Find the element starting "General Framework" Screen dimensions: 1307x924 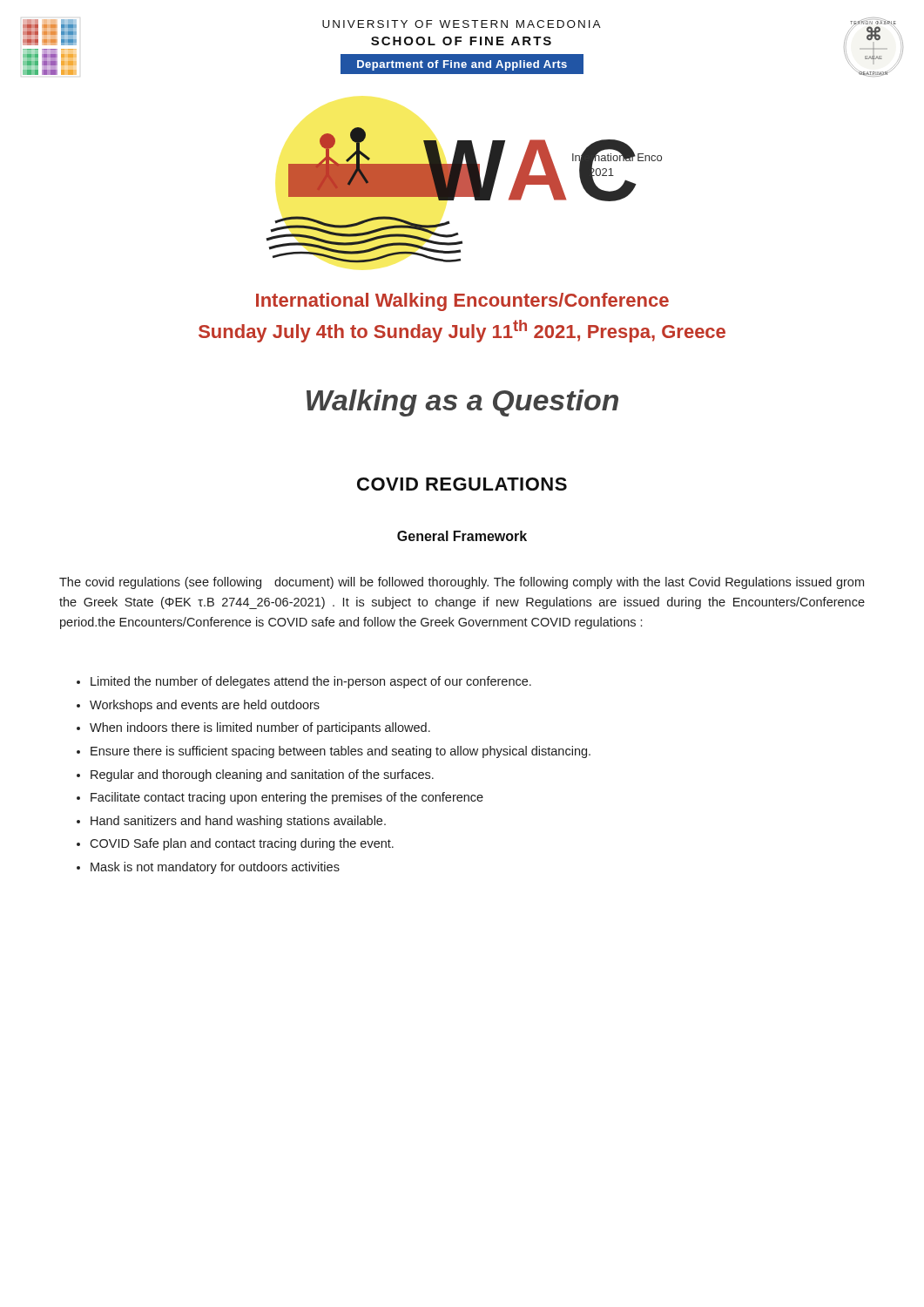[462, 536]
